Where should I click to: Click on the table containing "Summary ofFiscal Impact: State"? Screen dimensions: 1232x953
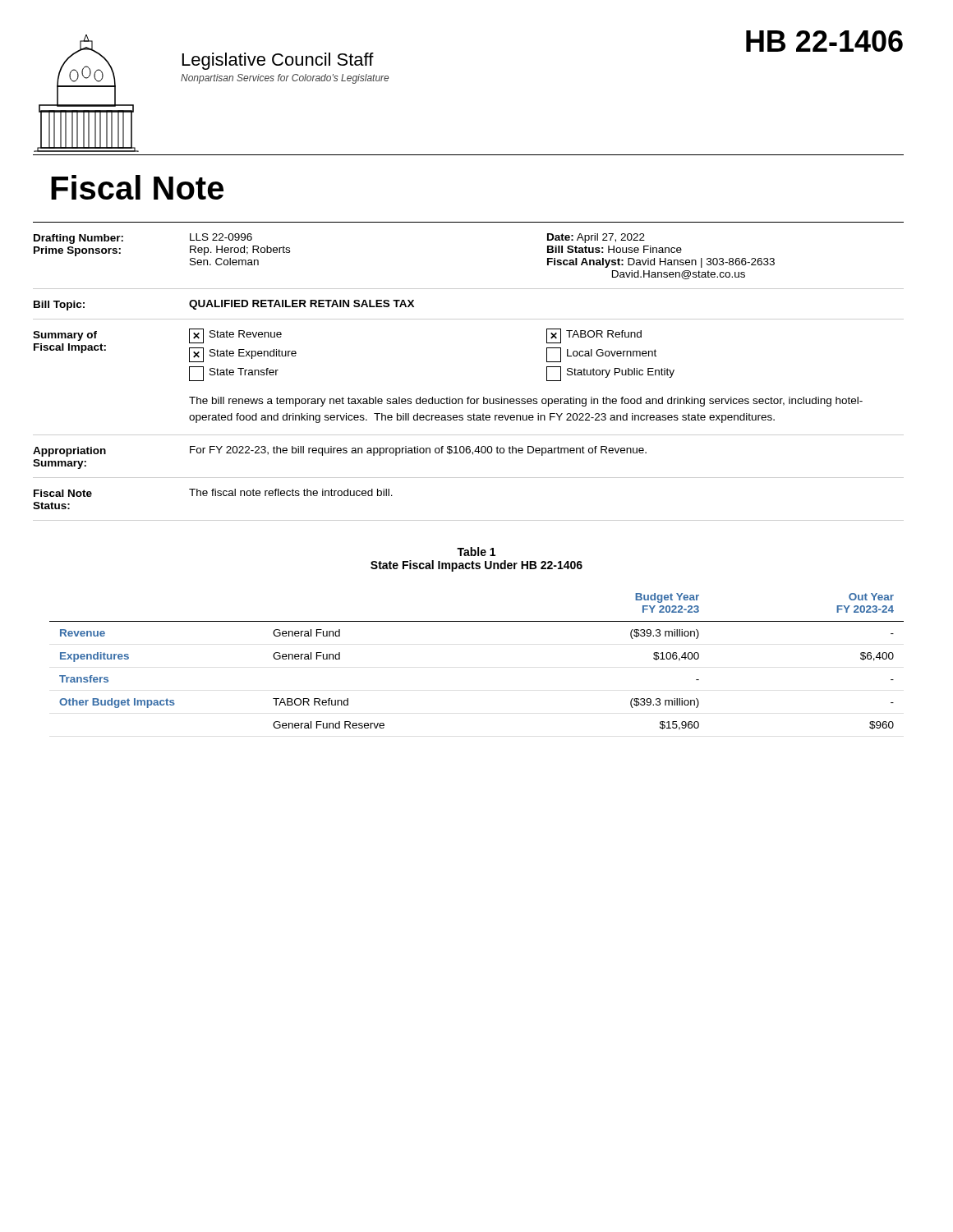tap(468, 377)
